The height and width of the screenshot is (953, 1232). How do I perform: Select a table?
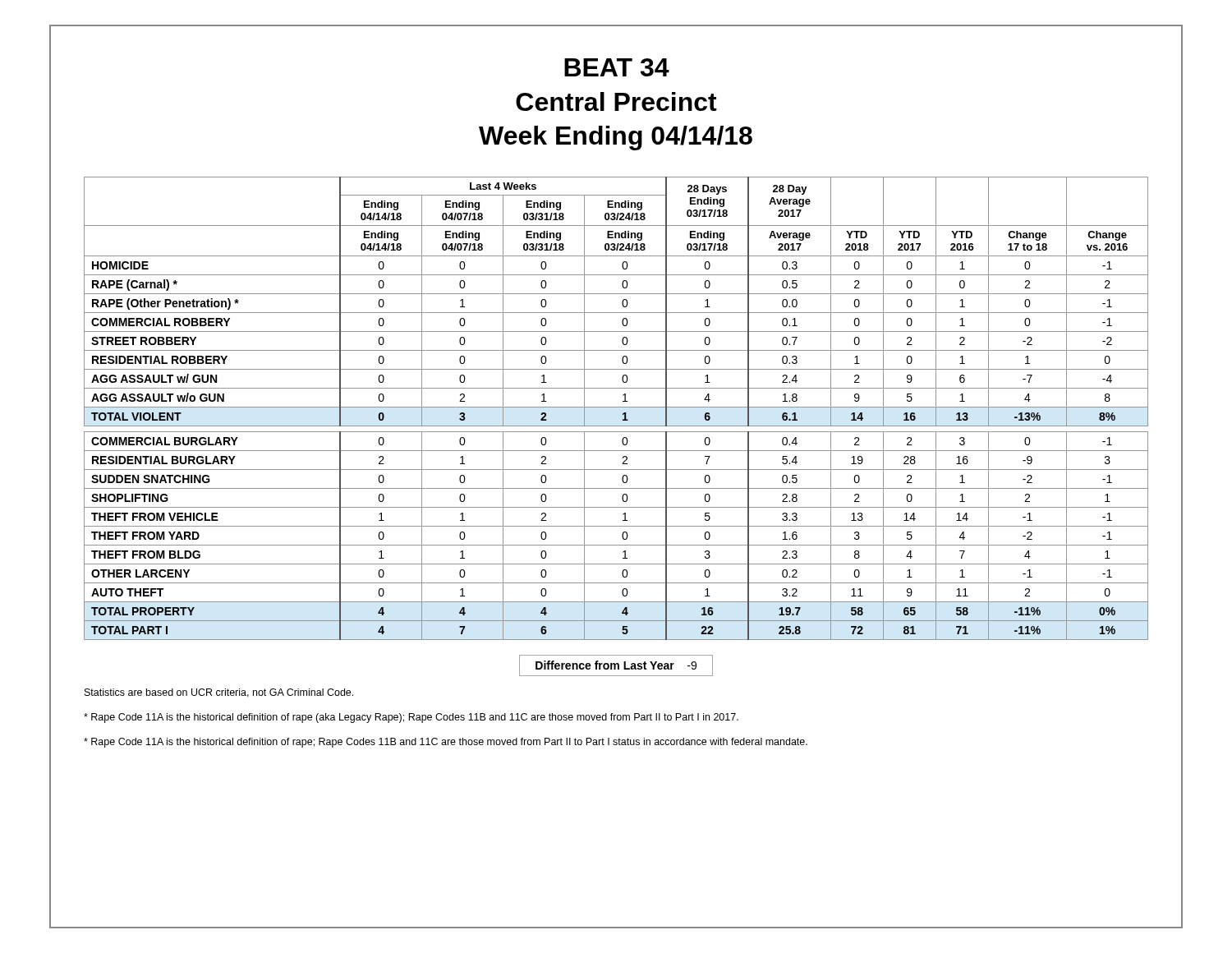(x=616, y=408)
